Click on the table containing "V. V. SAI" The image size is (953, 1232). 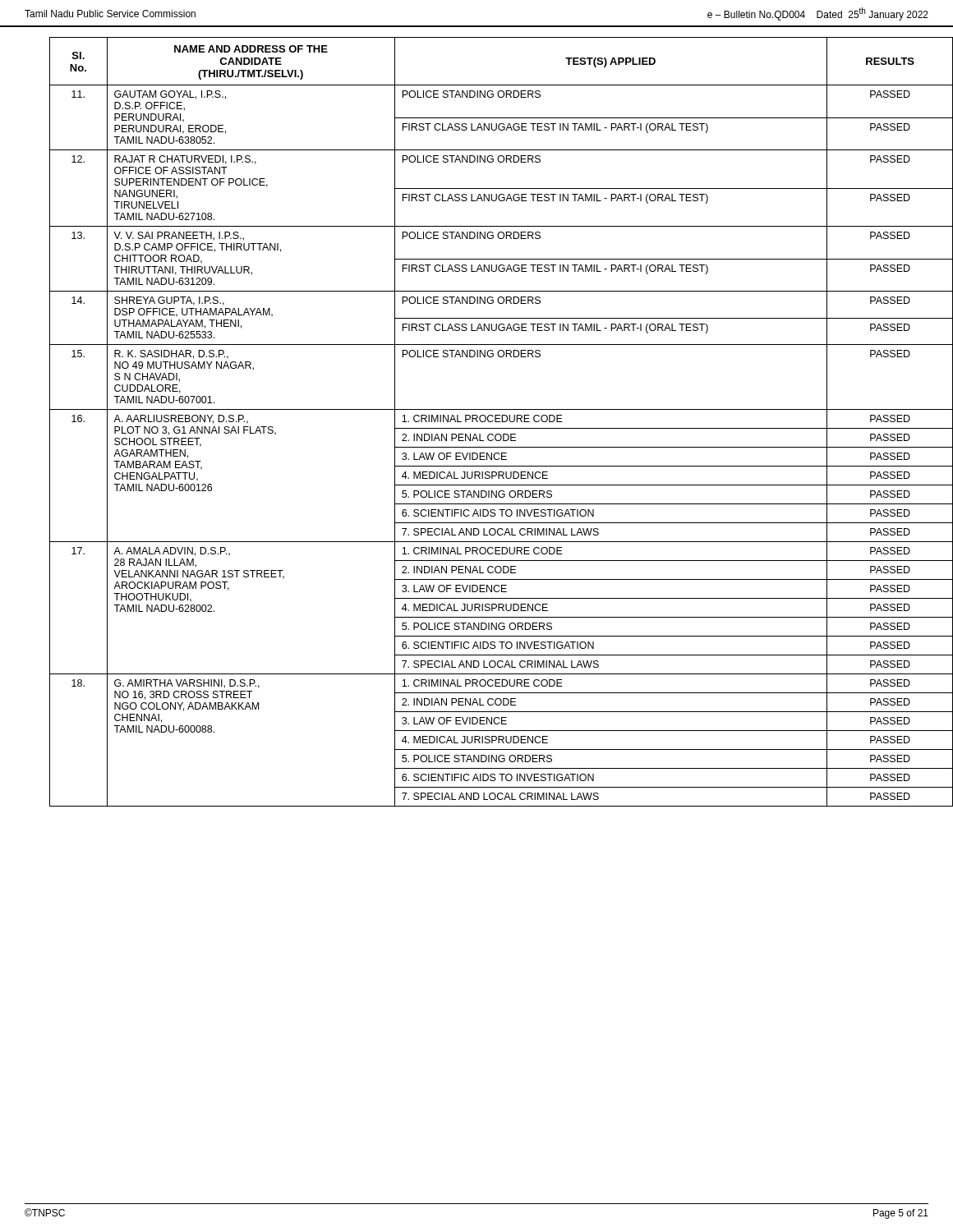click(476, 422)
